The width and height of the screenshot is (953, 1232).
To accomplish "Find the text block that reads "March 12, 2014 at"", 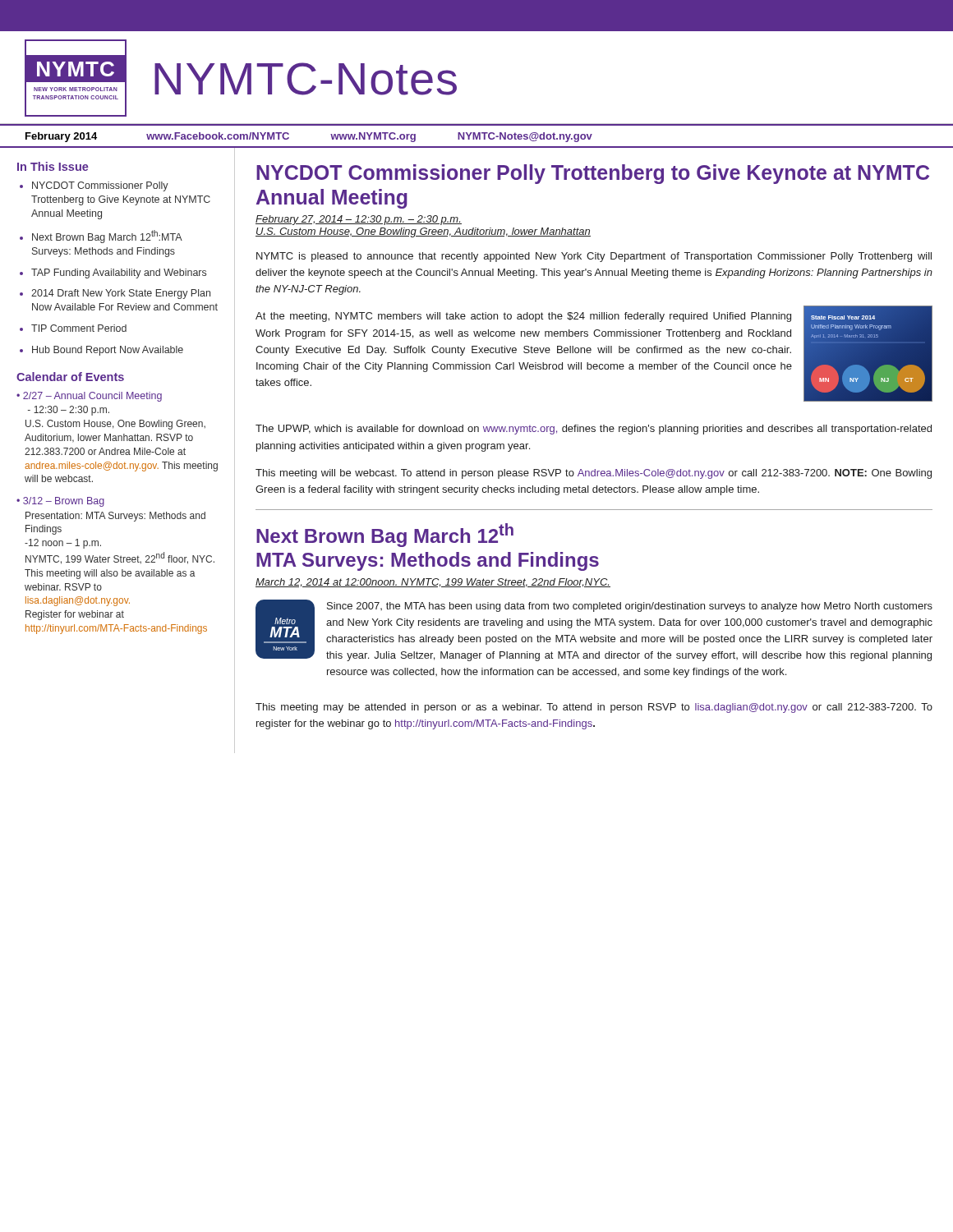I will 594,582.
